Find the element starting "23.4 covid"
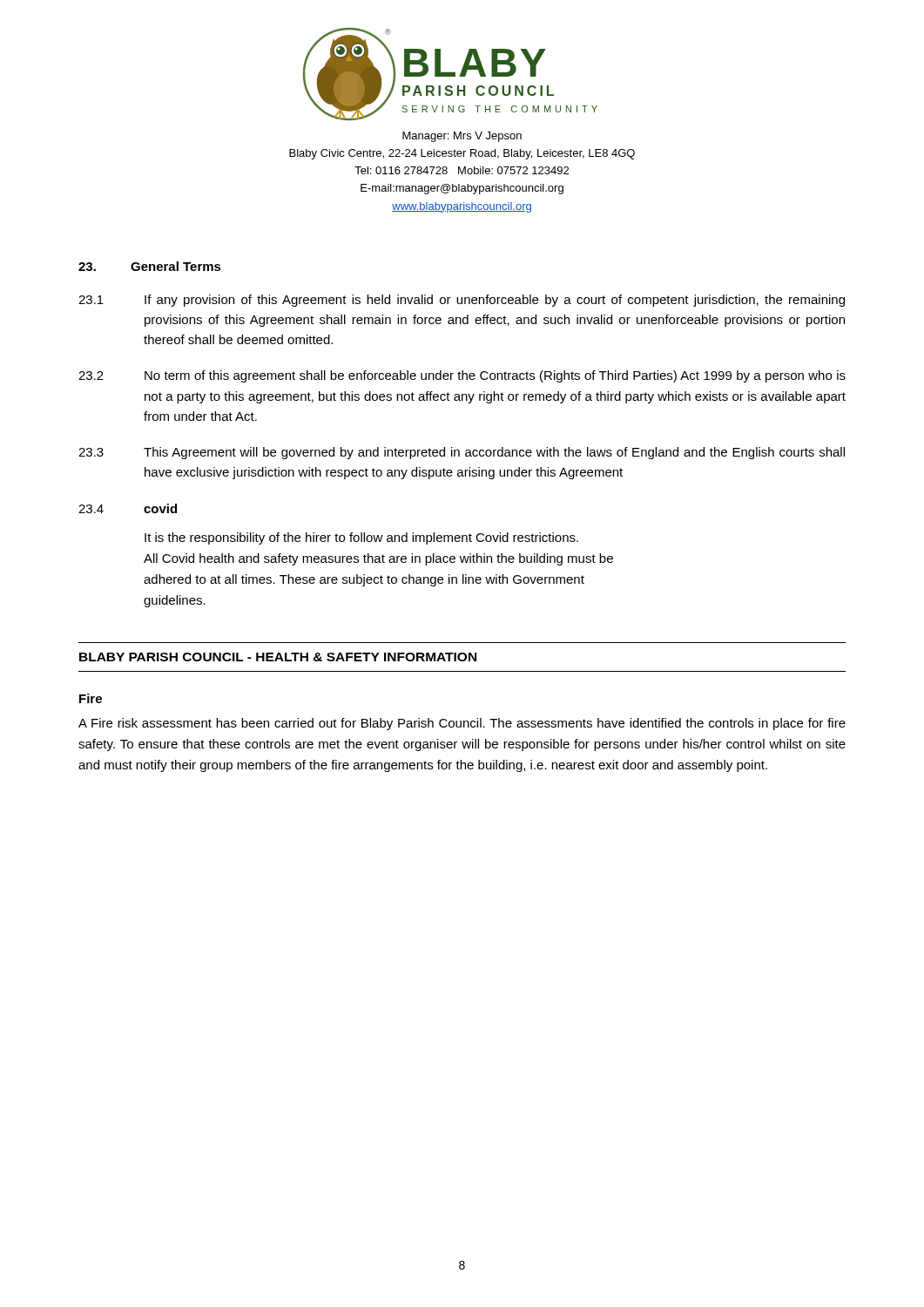This screenshot has width=924, height=1307. [89, 508]
